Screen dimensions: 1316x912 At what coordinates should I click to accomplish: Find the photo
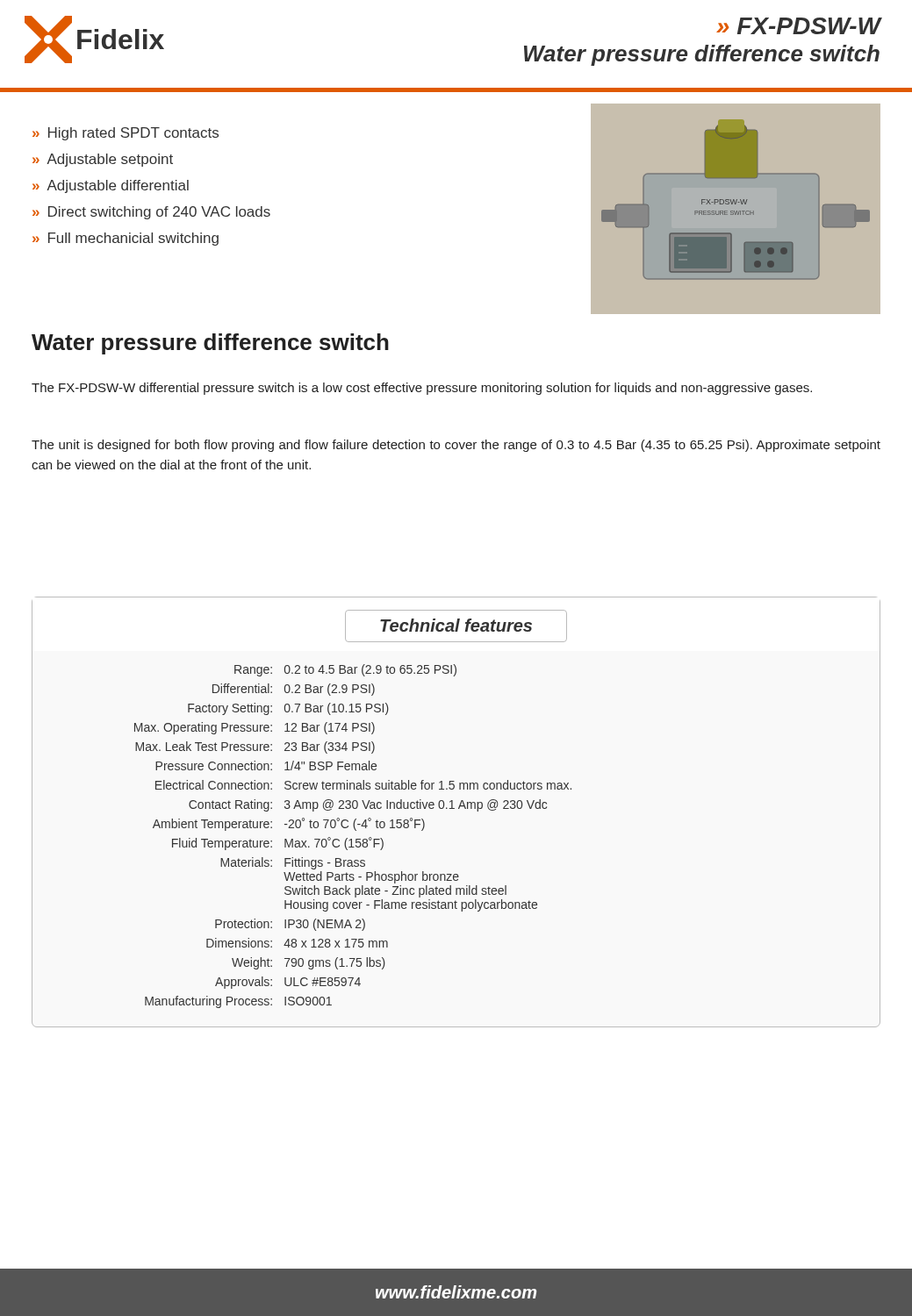pyautogui.click(x=736, y=209)
